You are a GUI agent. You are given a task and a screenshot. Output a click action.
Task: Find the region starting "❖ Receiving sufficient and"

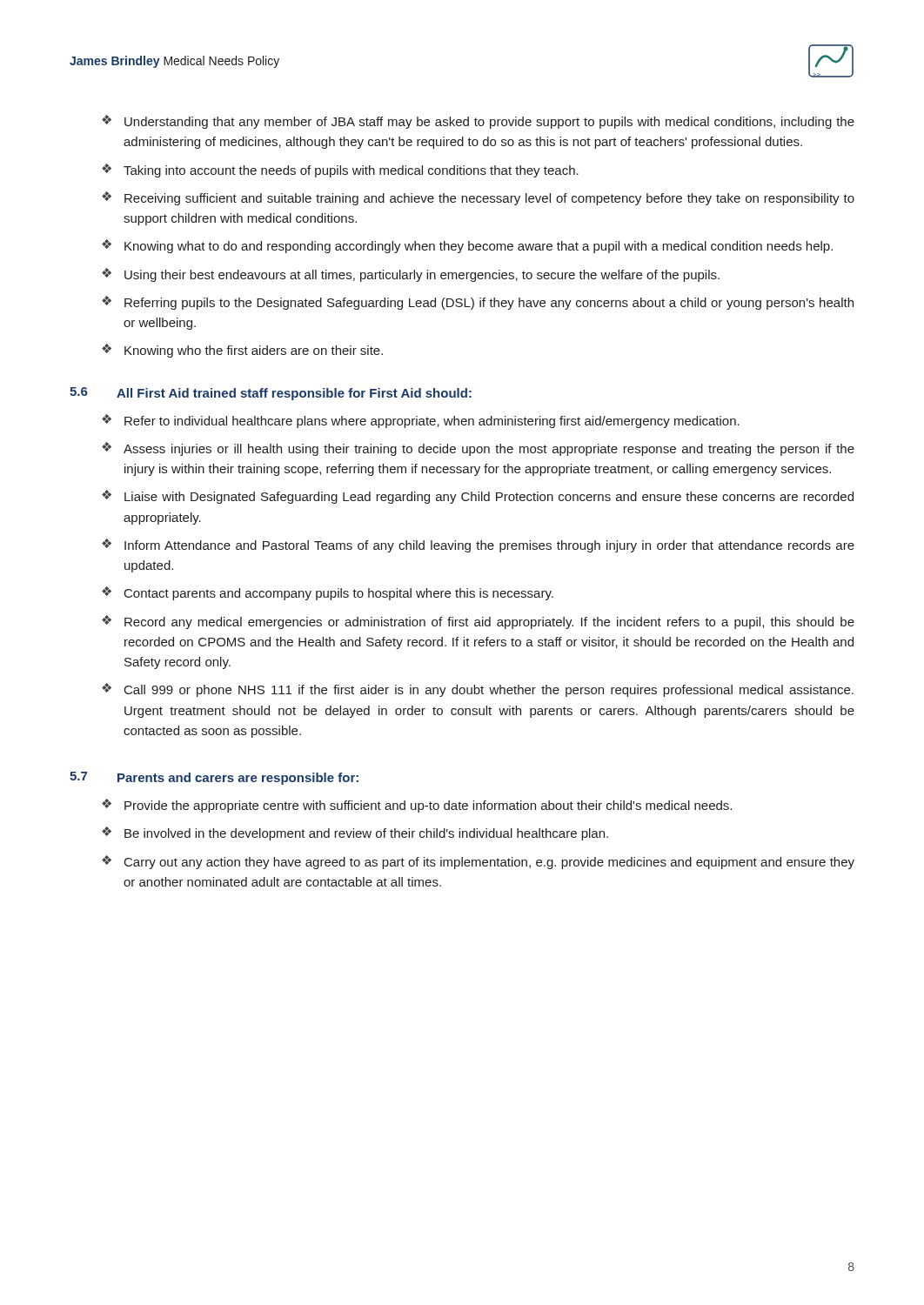point(478,208)
